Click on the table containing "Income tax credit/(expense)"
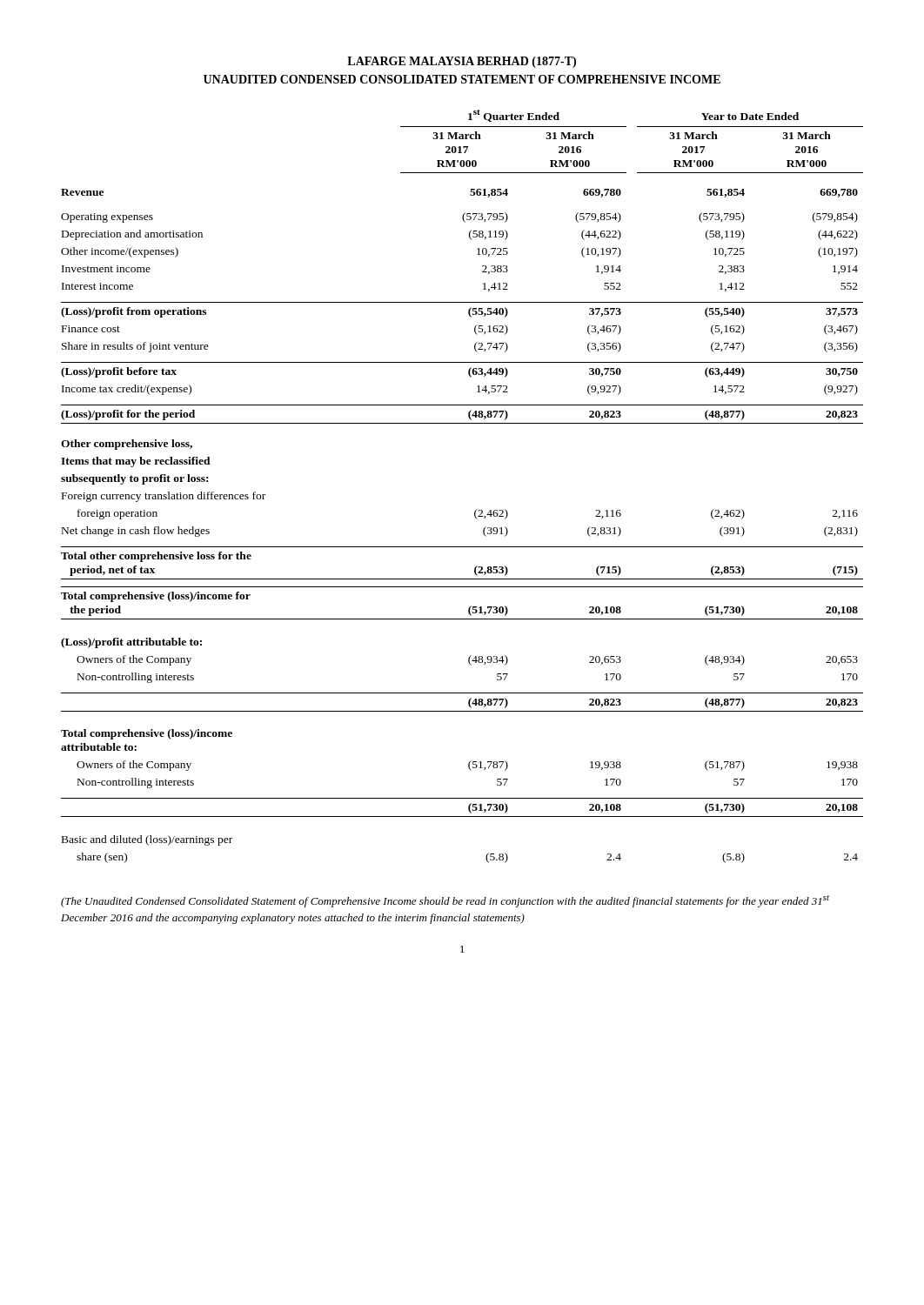This screenshot has height=1305, width=924. tap(462, 485)
